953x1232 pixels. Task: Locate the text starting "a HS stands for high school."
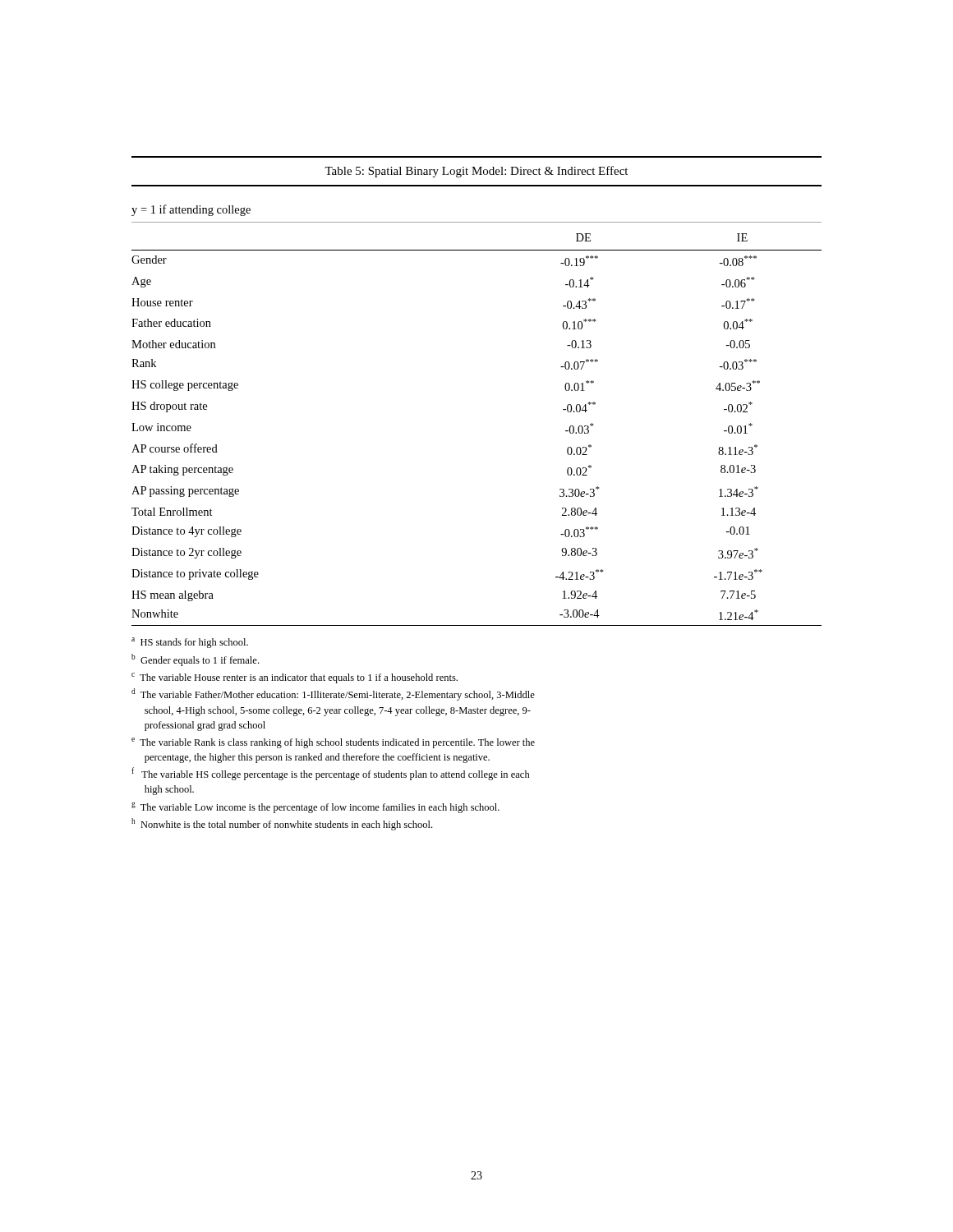pos(190,643)
